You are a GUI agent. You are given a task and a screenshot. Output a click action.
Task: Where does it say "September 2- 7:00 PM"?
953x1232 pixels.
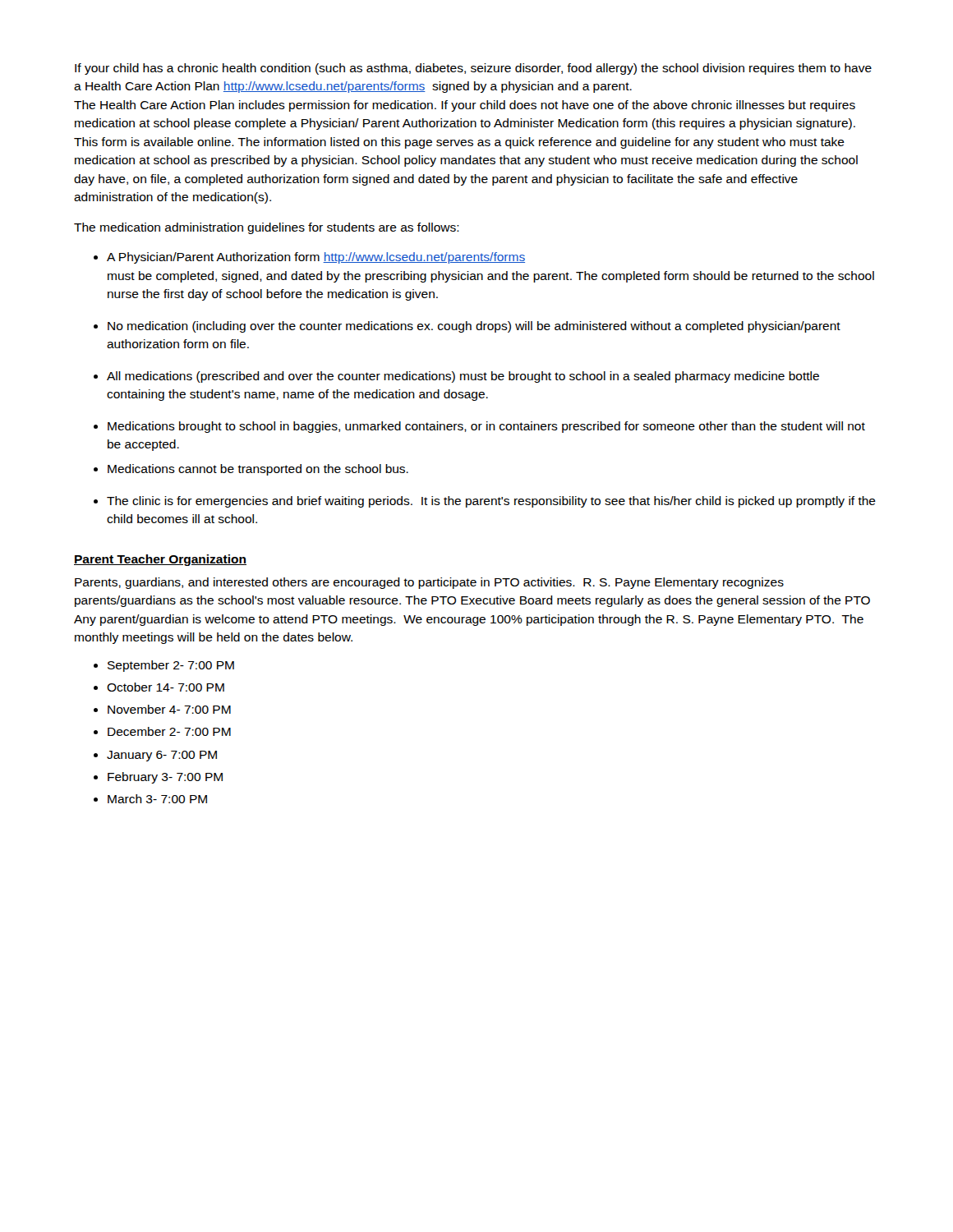pos(171,665)
